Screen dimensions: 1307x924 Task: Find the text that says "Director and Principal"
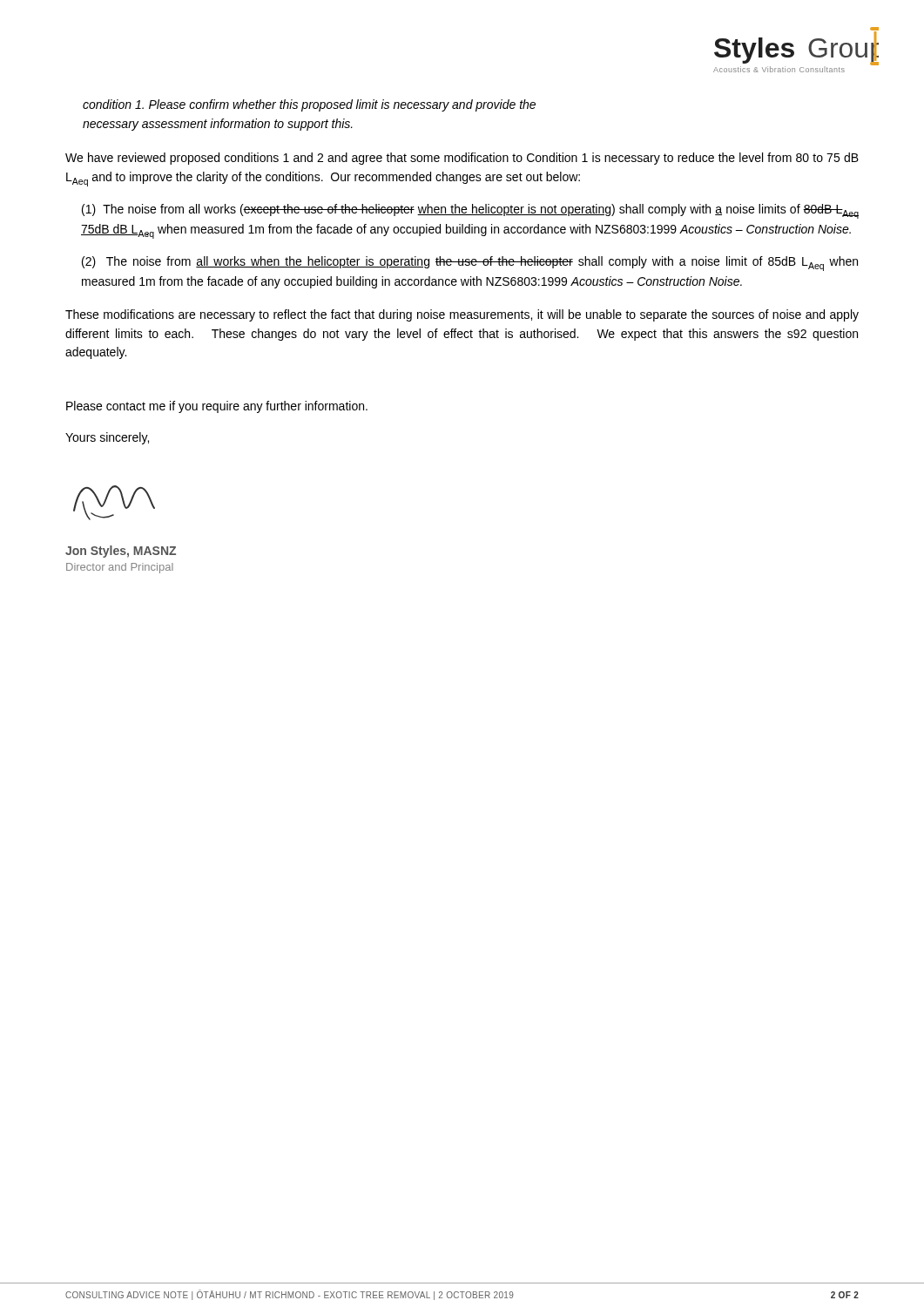tap(119, 567)
